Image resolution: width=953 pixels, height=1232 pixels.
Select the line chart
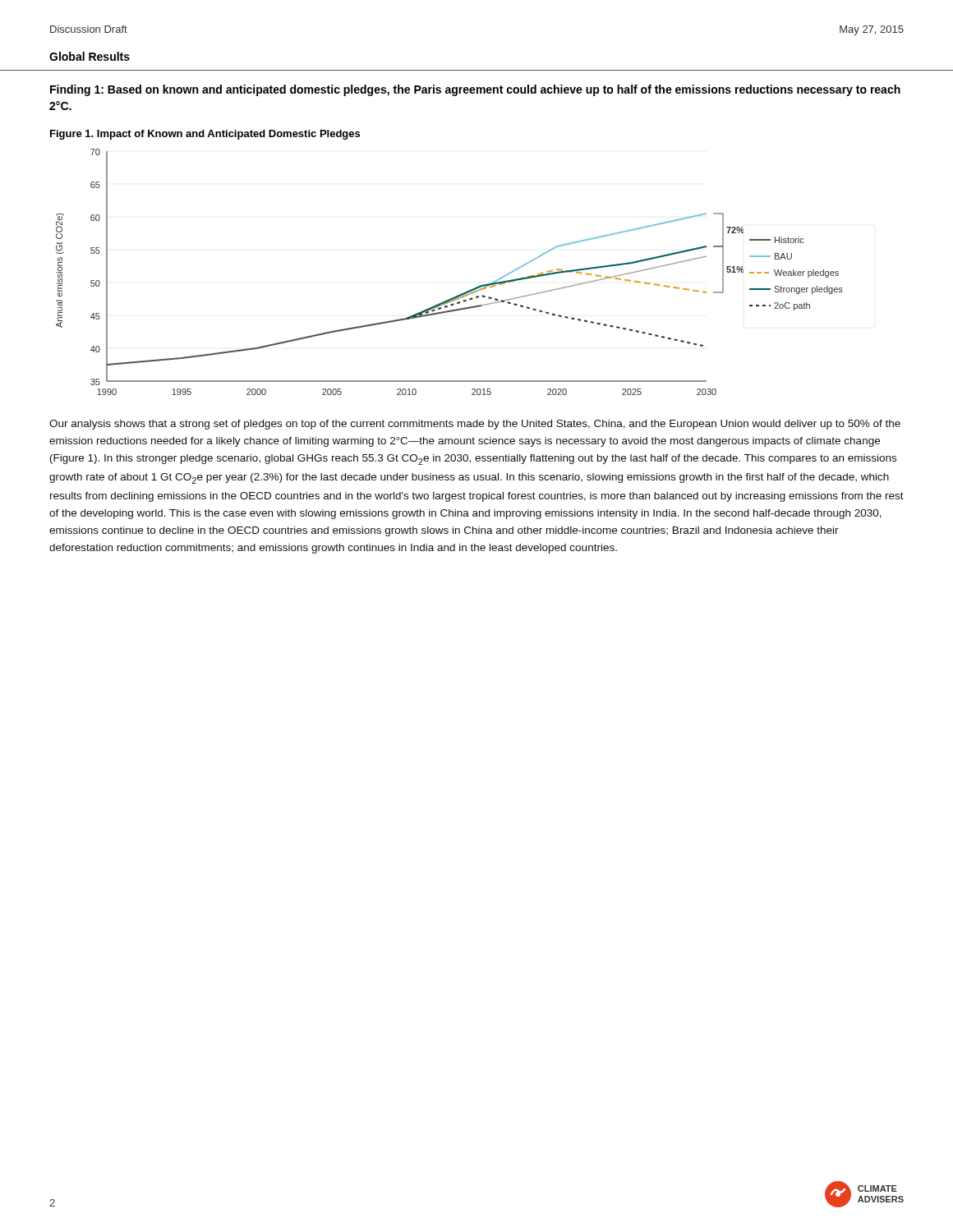(x=476, y=274)
